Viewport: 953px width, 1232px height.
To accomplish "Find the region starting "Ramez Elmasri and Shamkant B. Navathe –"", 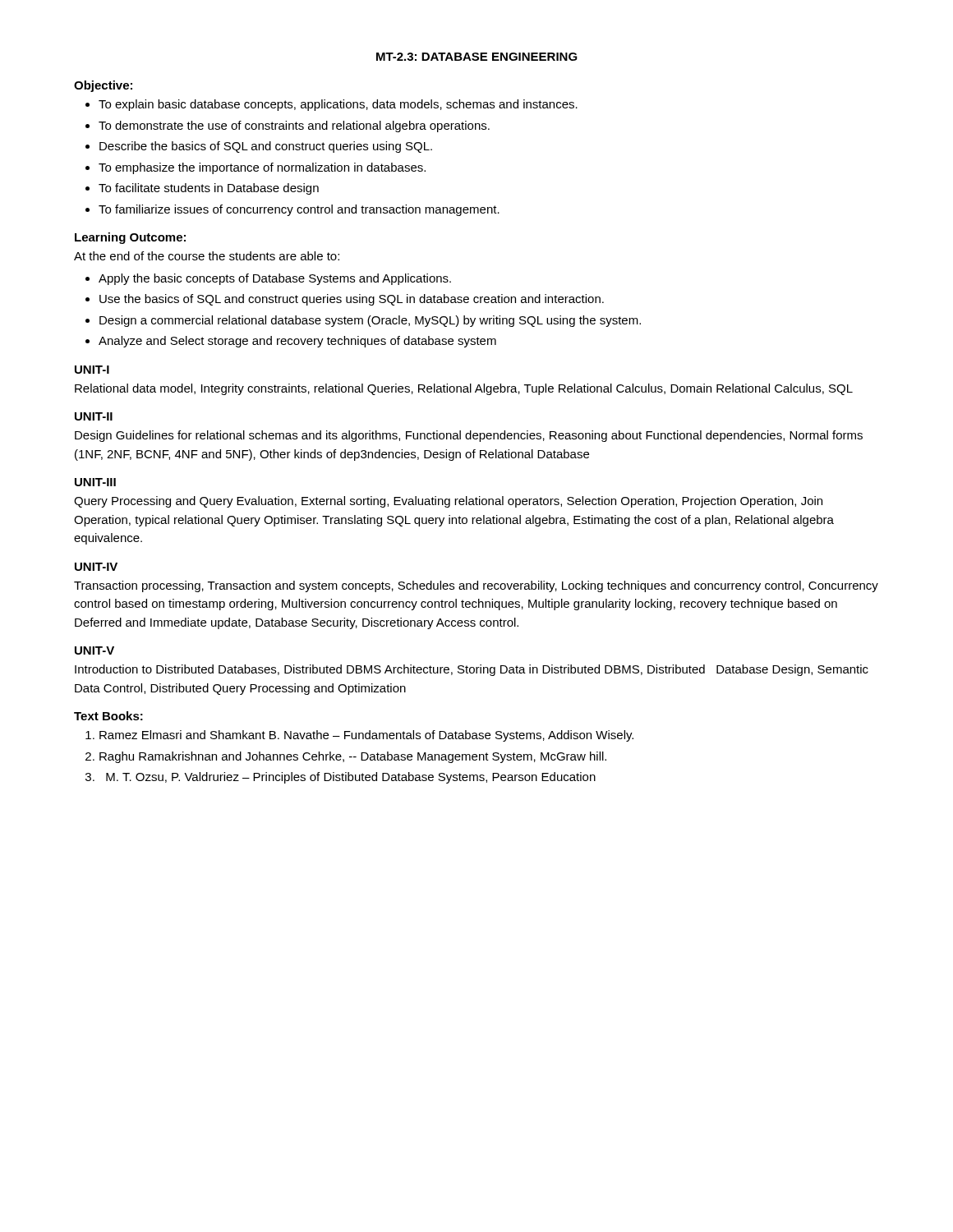I will (x=367, y=735).
